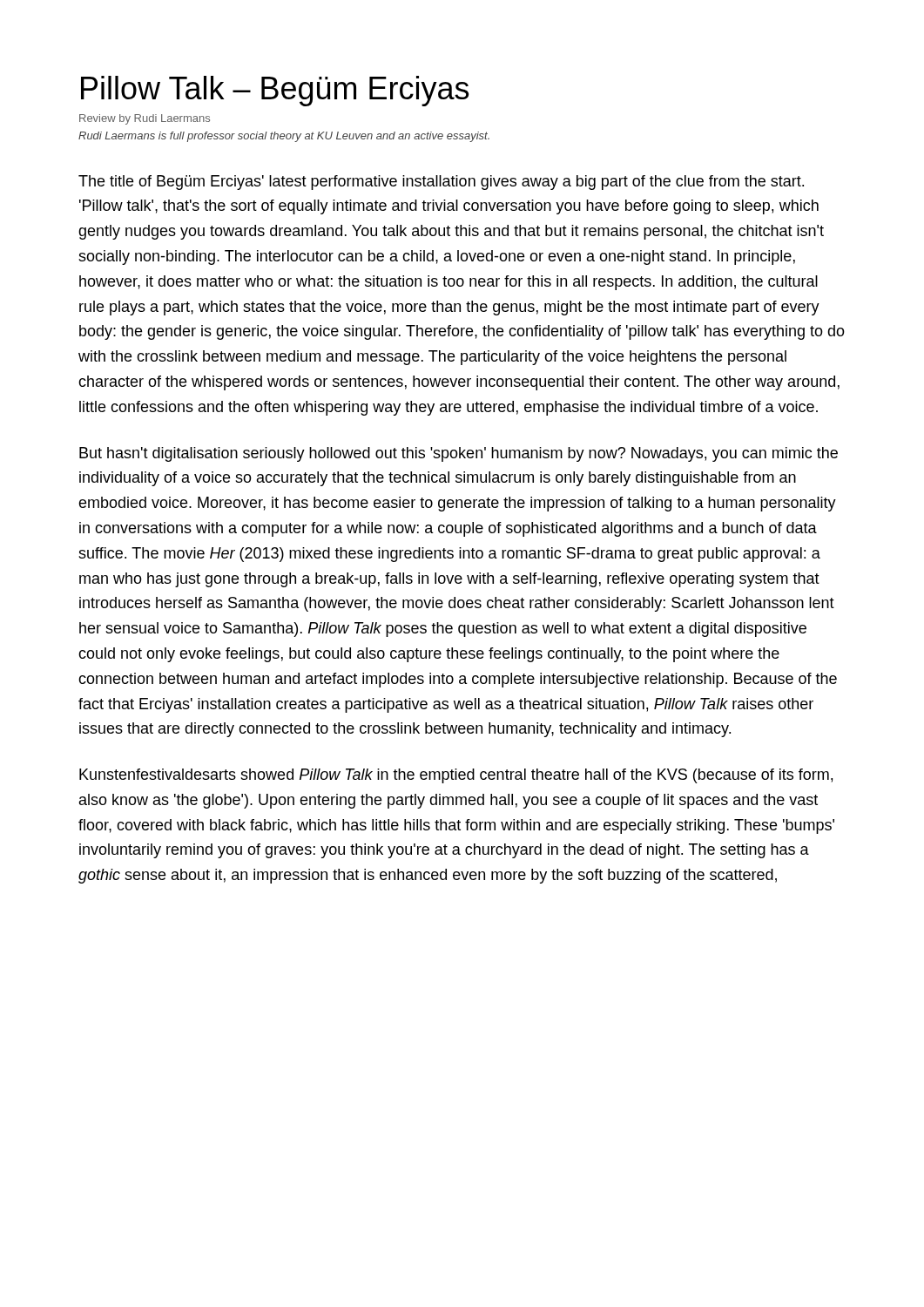Find the block on this page that starts "Kunstenfestivaldesarts showed Pillow Talk in the emptied central"
The height and width of the screenshot is (1307, 924).
[457, 825]
